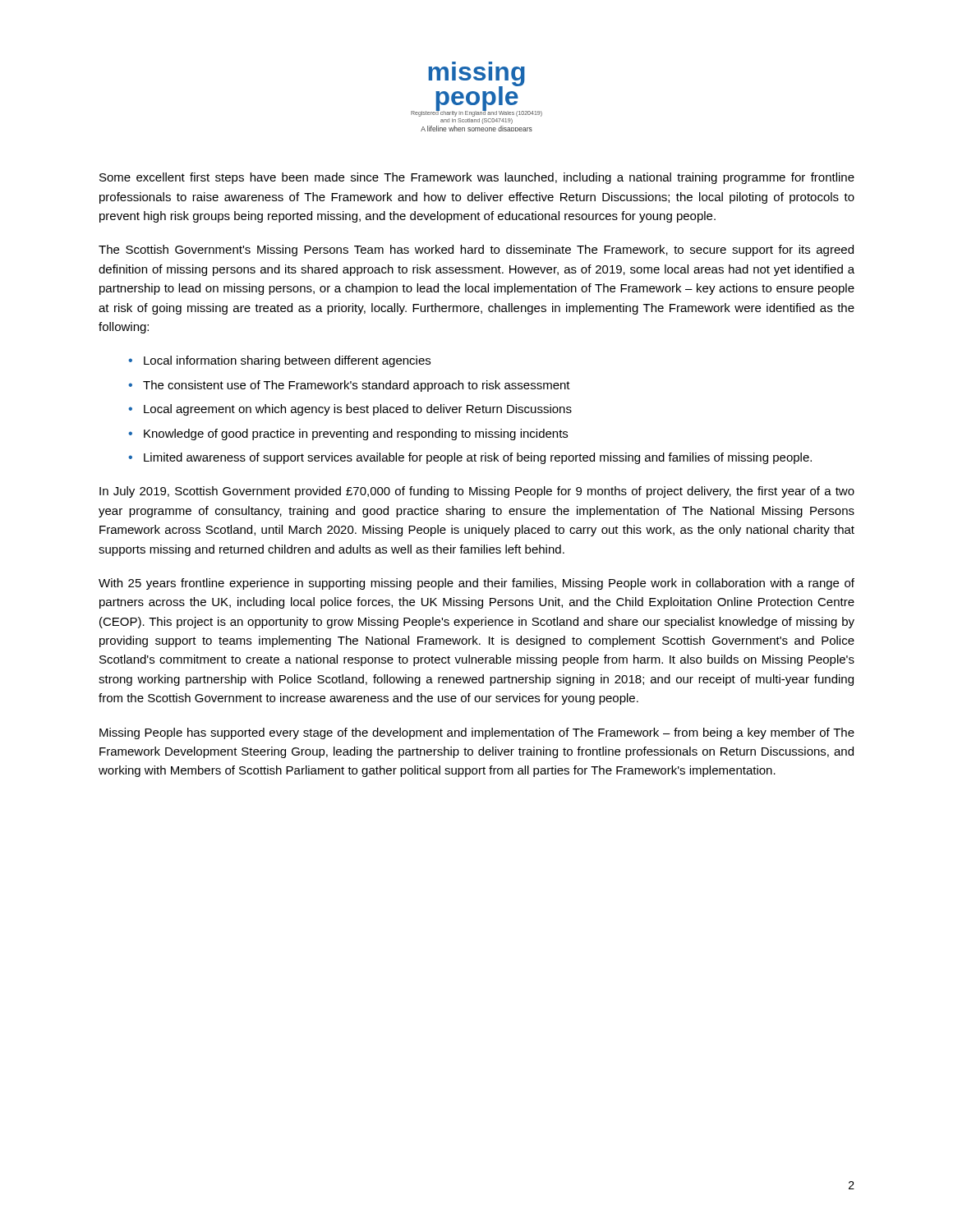The image size is (953, 1232).
Task: Click on the text block starting "Local agreement on which agency is best"
Action: point(357,409)
